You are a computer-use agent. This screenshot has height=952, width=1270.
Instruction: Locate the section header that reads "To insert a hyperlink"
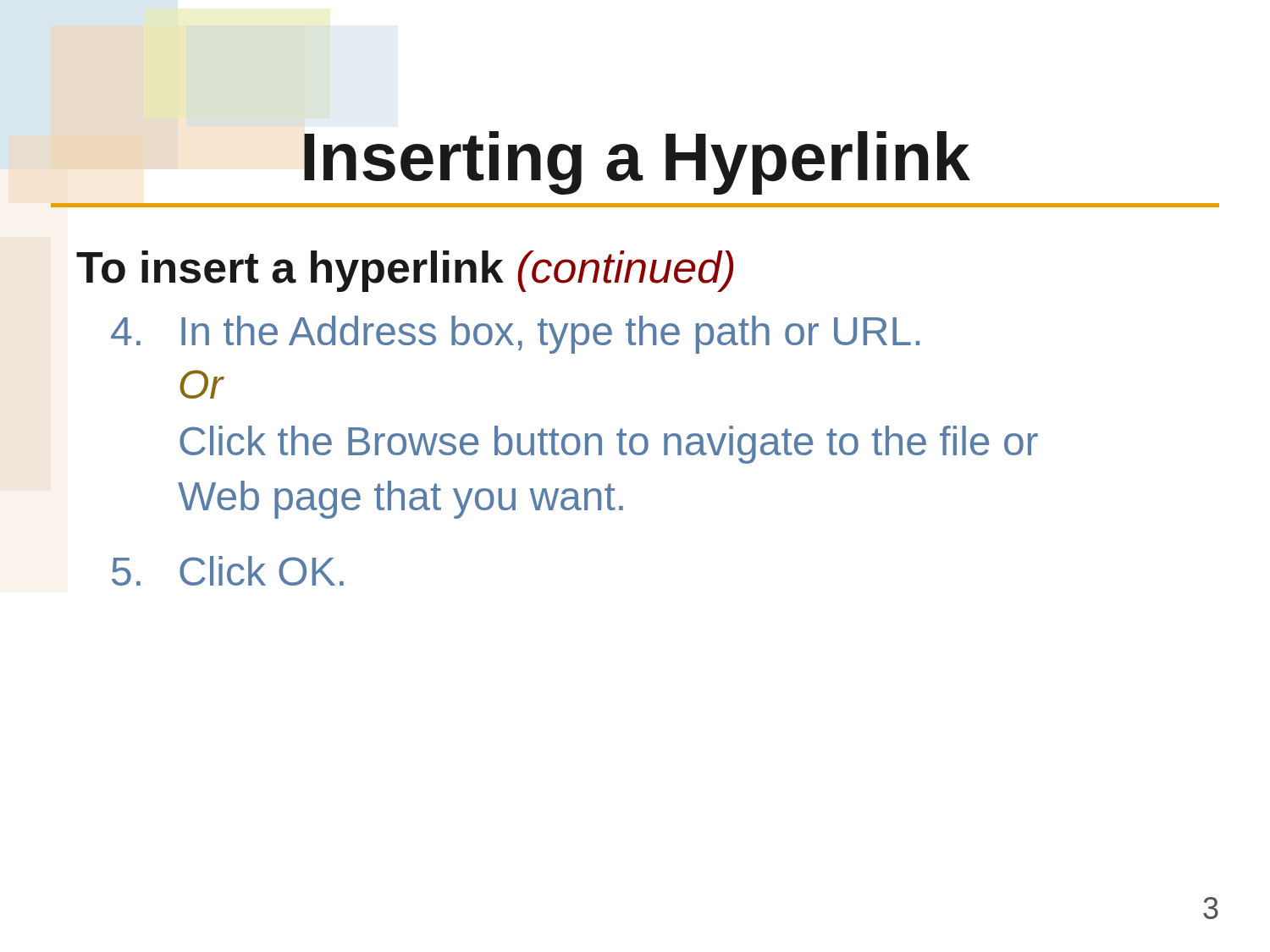coord(406,267)
